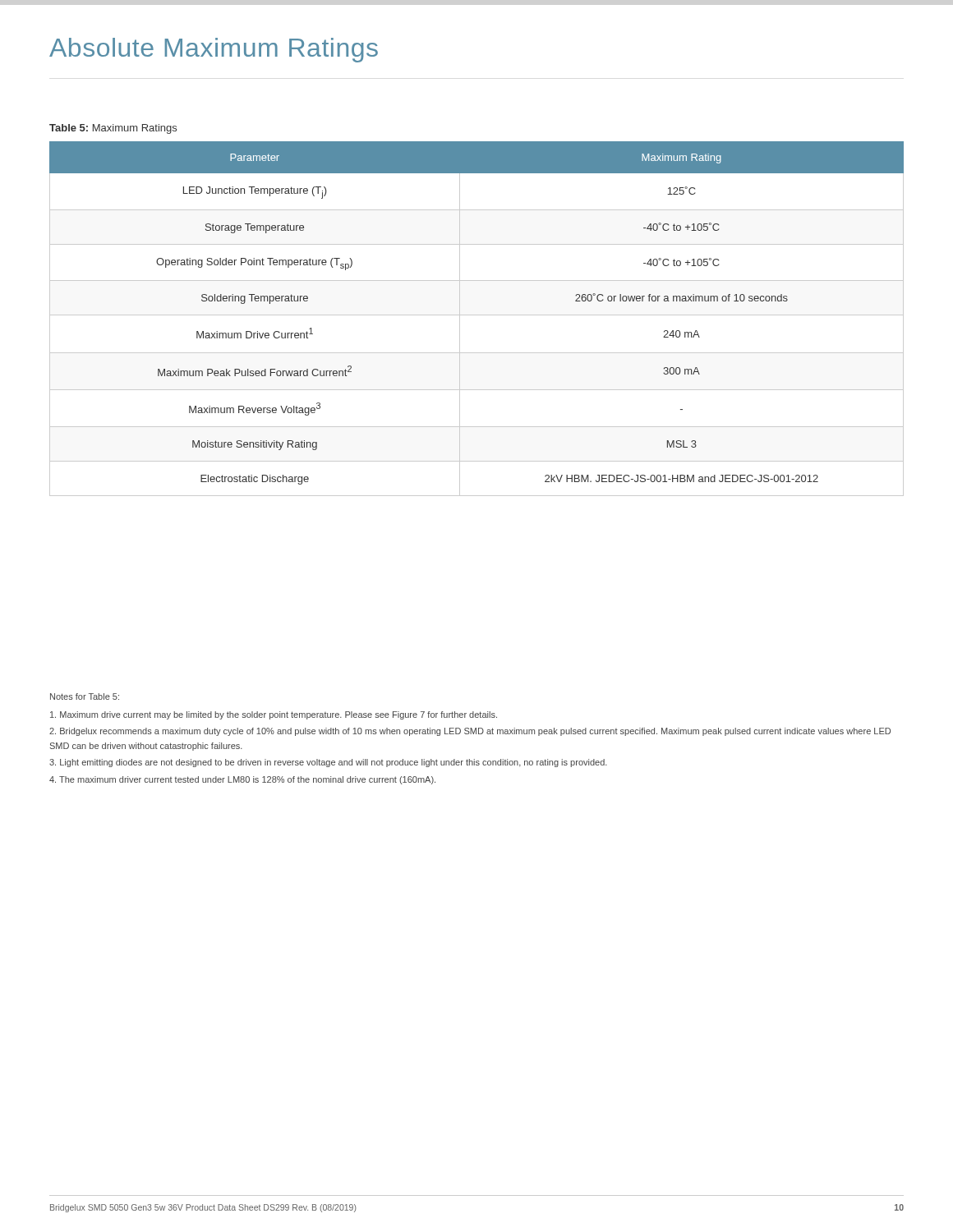Locate the text block starting "Bridgelux recommends a maximum duty cycle of"

click(470, 738)
